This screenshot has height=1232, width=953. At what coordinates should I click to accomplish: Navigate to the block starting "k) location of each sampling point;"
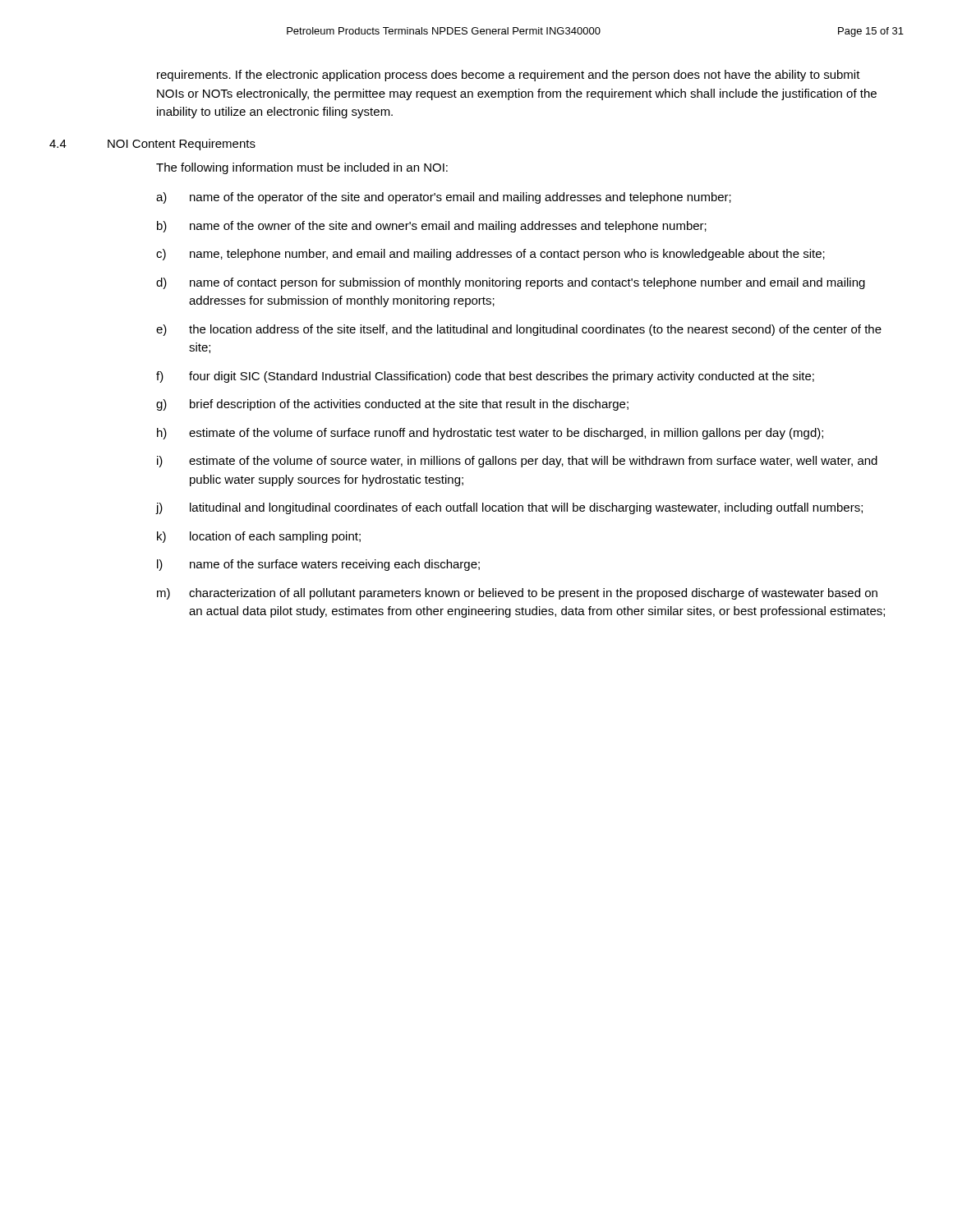point(259,537)
